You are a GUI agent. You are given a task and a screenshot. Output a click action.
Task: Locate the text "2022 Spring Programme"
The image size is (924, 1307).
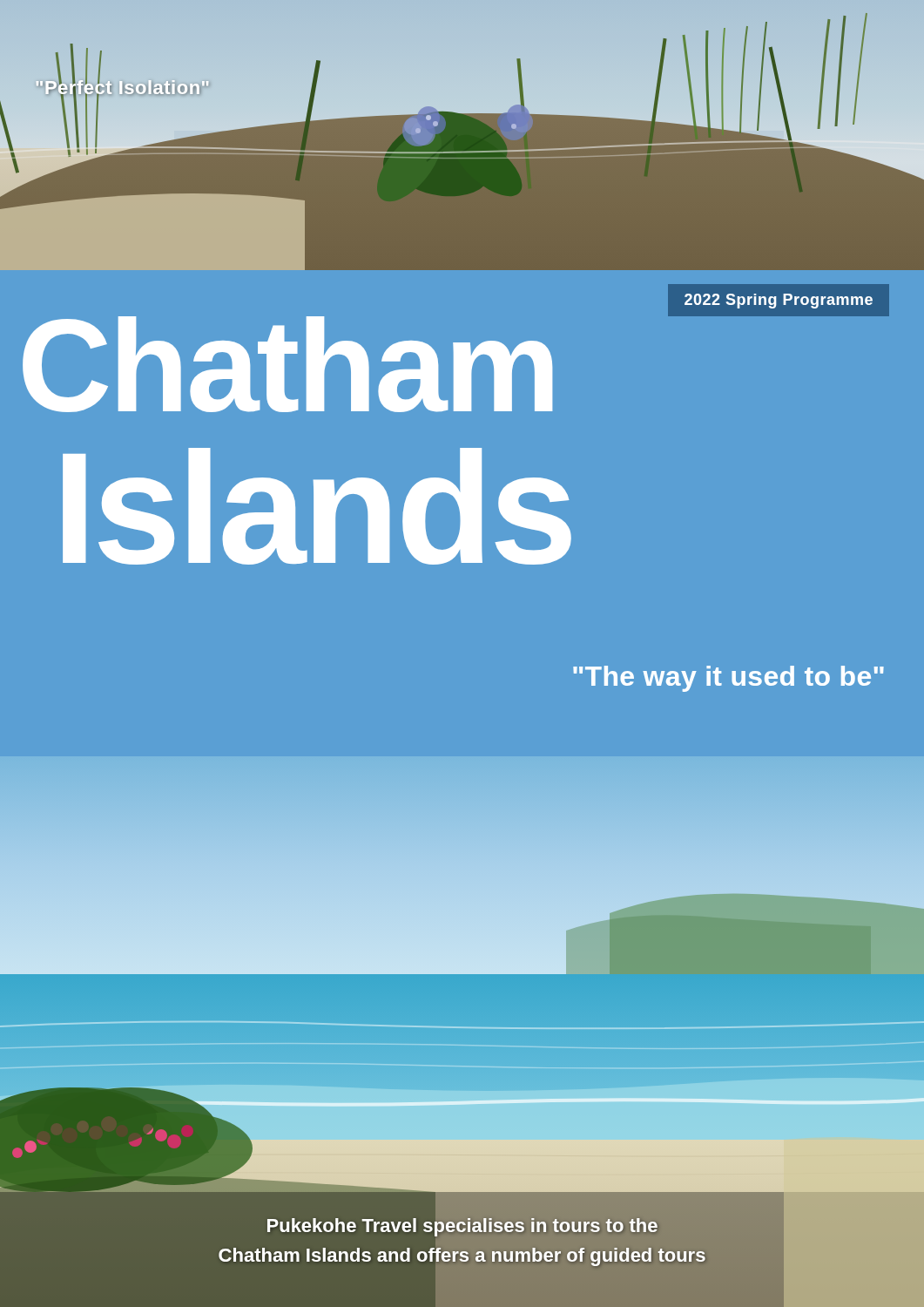tap(779, 300)
